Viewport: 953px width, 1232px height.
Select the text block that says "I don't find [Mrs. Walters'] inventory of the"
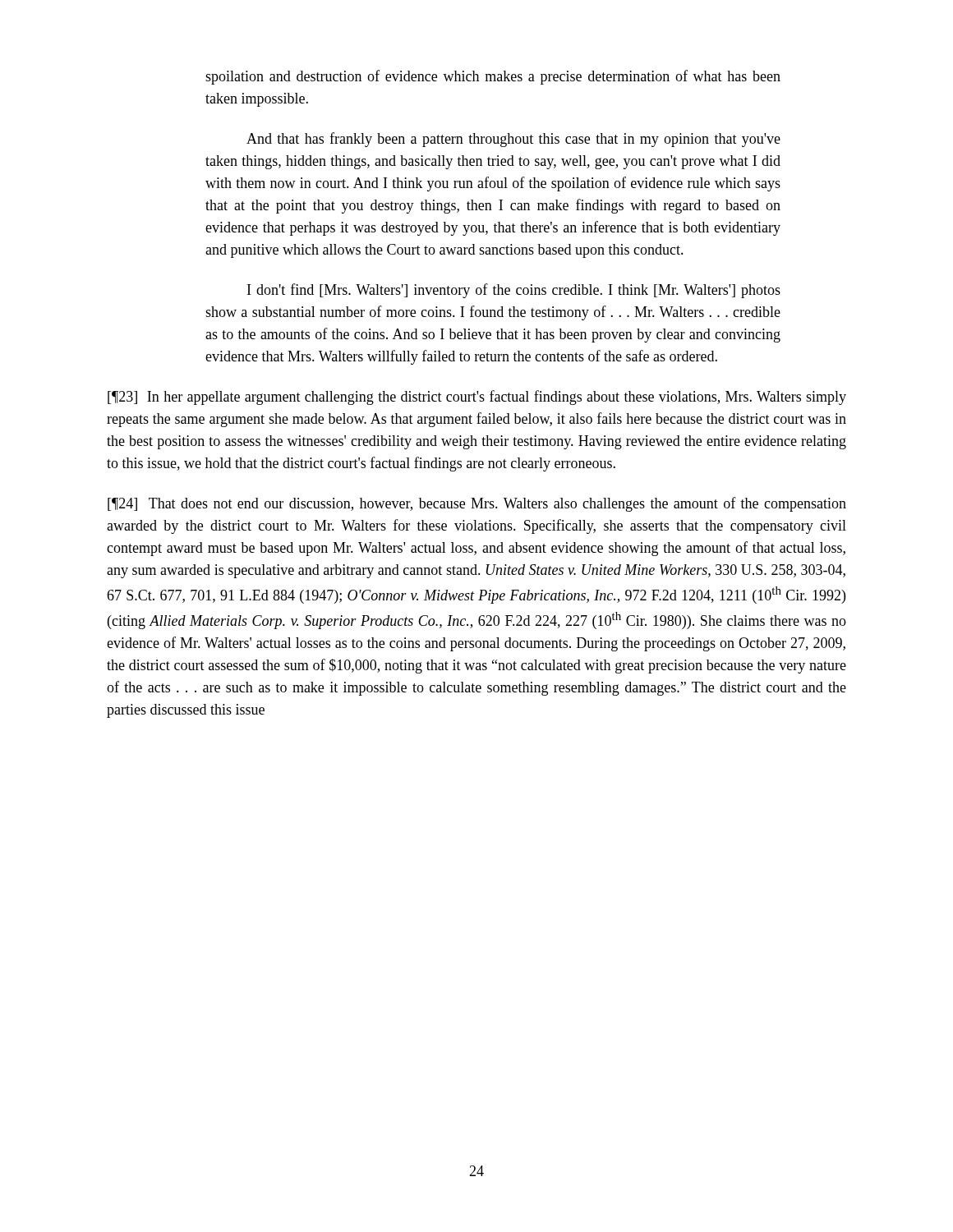(493, 324)
